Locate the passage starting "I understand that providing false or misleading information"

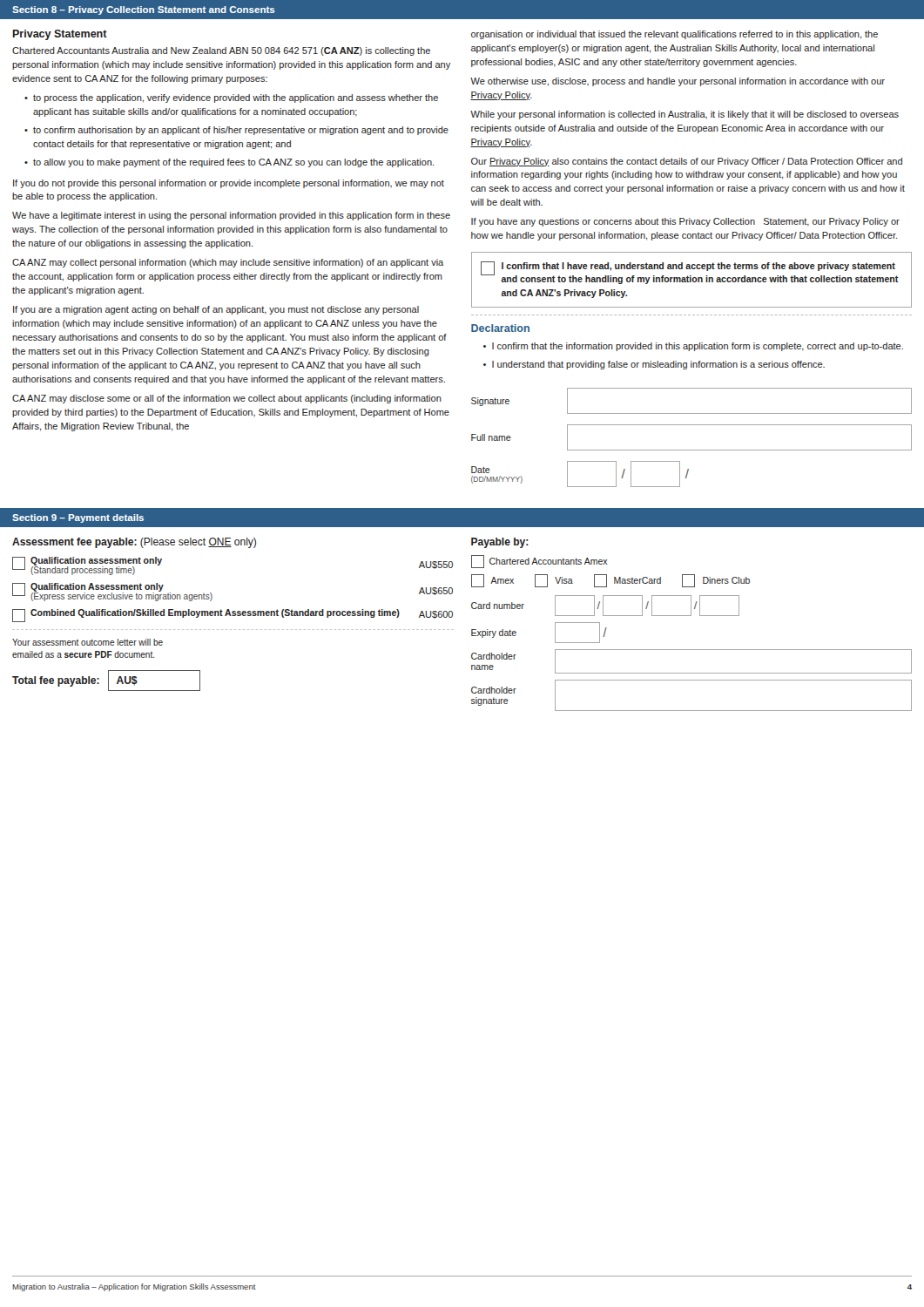(x=658, y=364)
